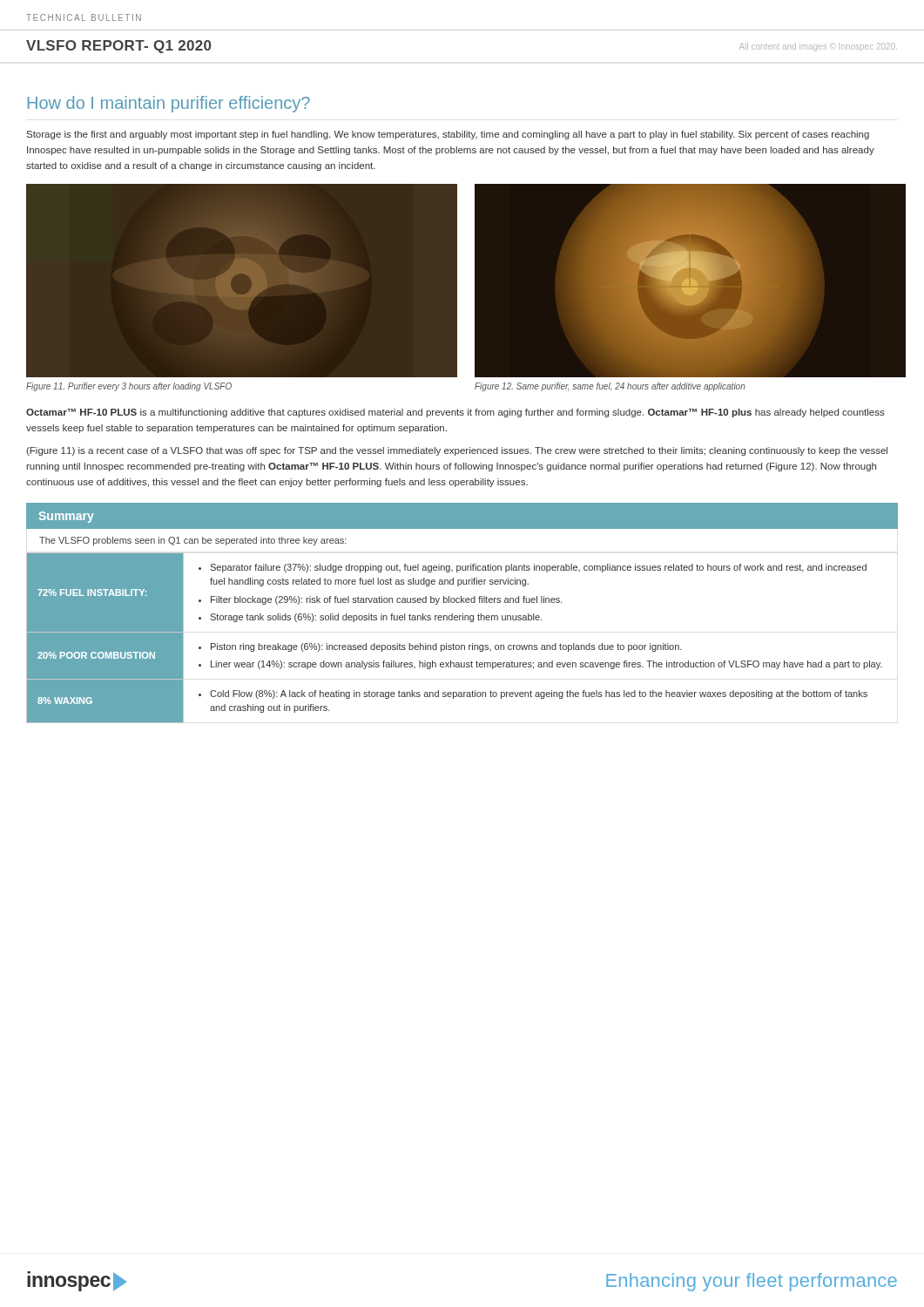Navigate to the passage starting "VLSFO REPORT- Q1 2020"
This screenshot has width=924, height=1307.
[x=119, y=46]
